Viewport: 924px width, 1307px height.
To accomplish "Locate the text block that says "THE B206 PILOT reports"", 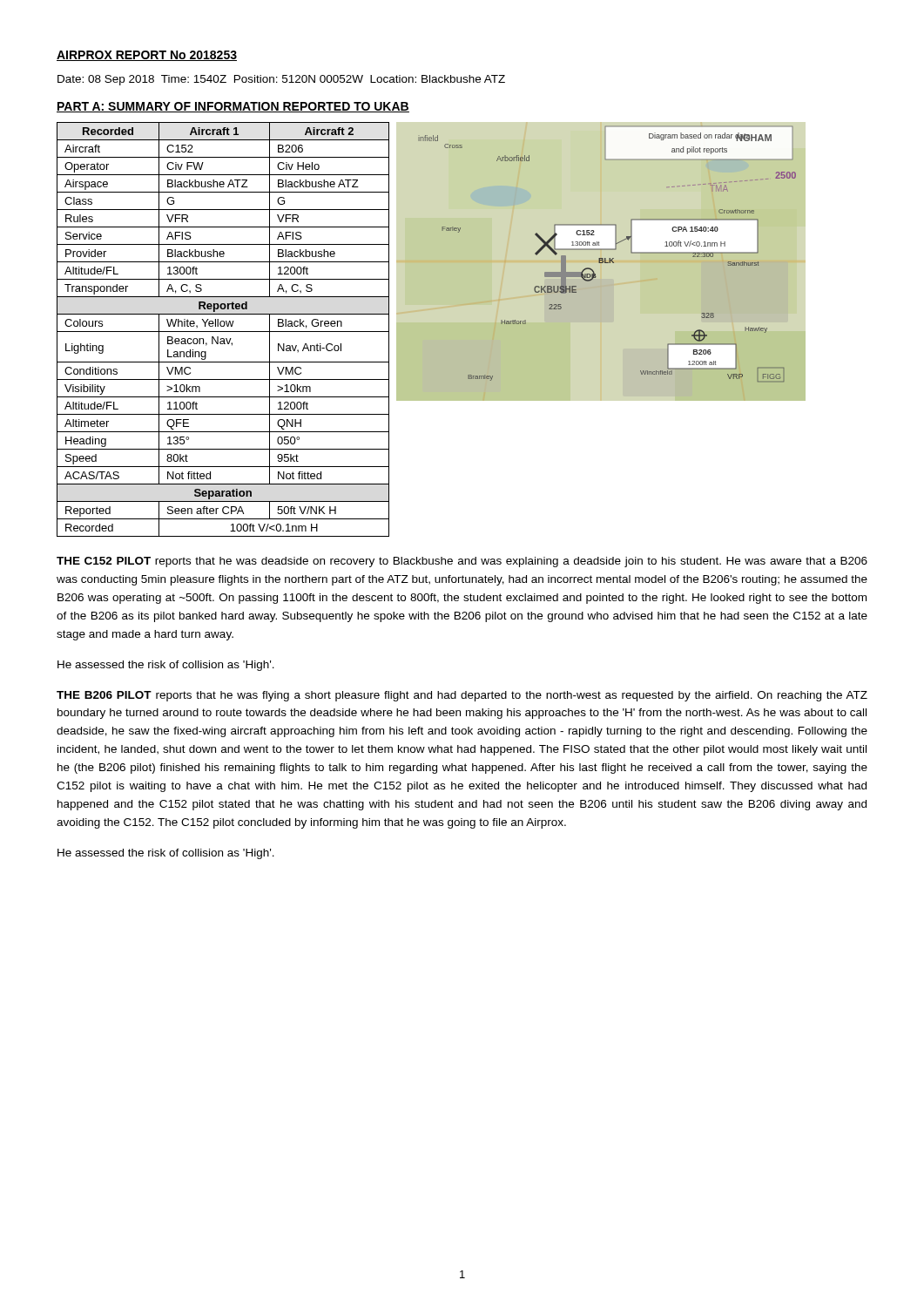I will point(462,758).
